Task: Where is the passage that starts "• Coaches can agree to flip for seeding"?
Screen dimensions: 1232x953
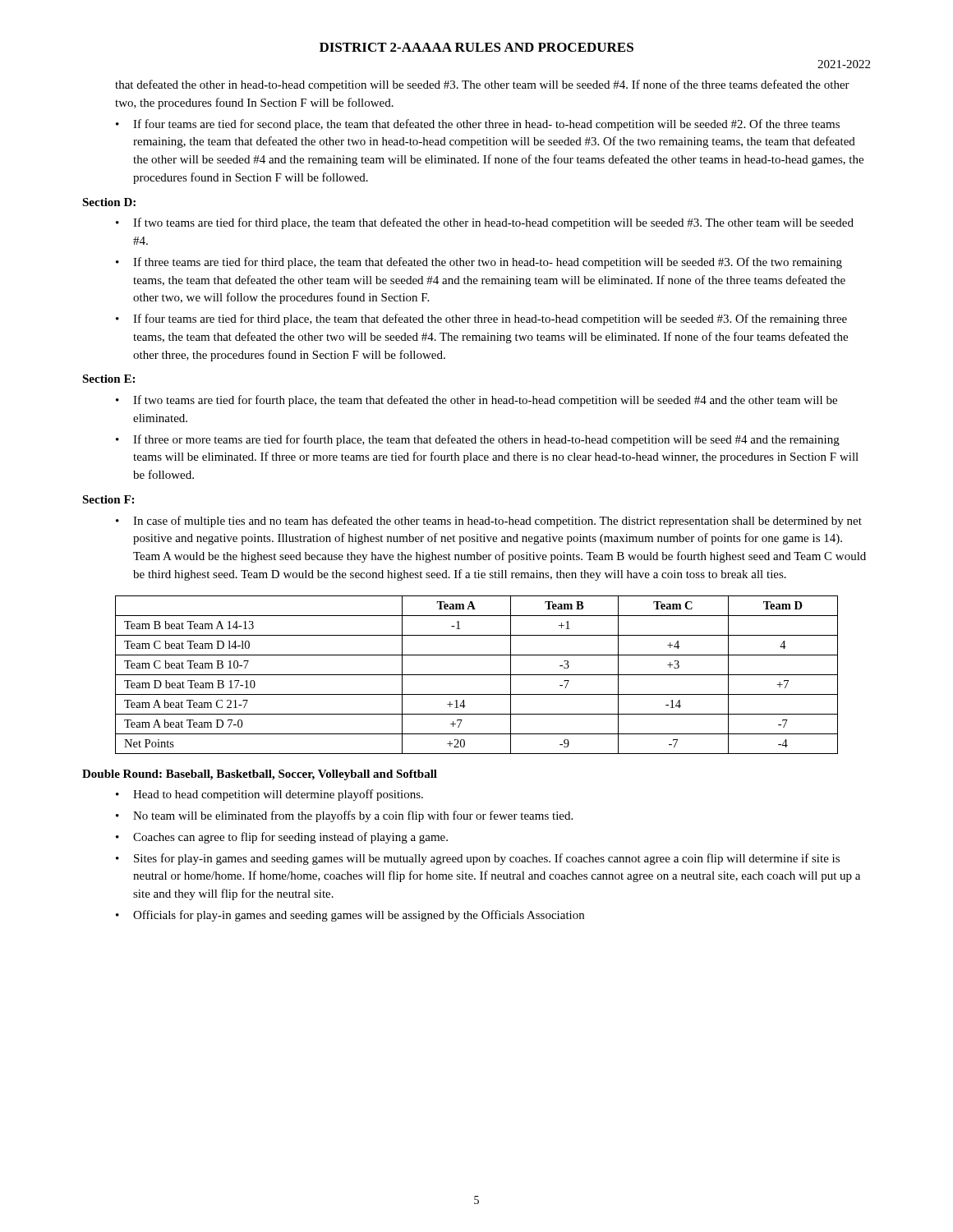Action: click(x=282, y=838)
